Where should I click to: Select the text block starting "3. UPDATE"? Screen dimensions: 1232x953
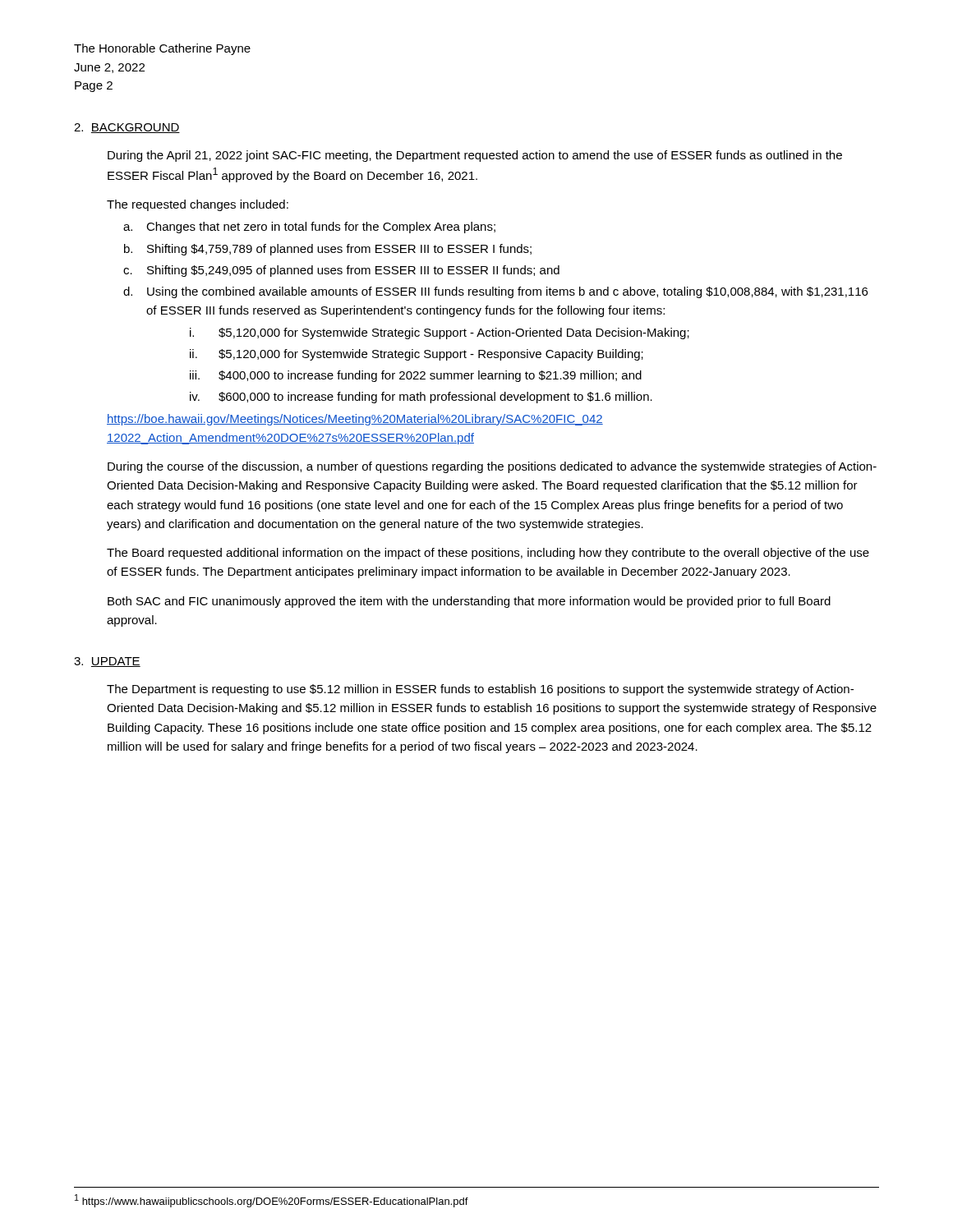[107, 661]
